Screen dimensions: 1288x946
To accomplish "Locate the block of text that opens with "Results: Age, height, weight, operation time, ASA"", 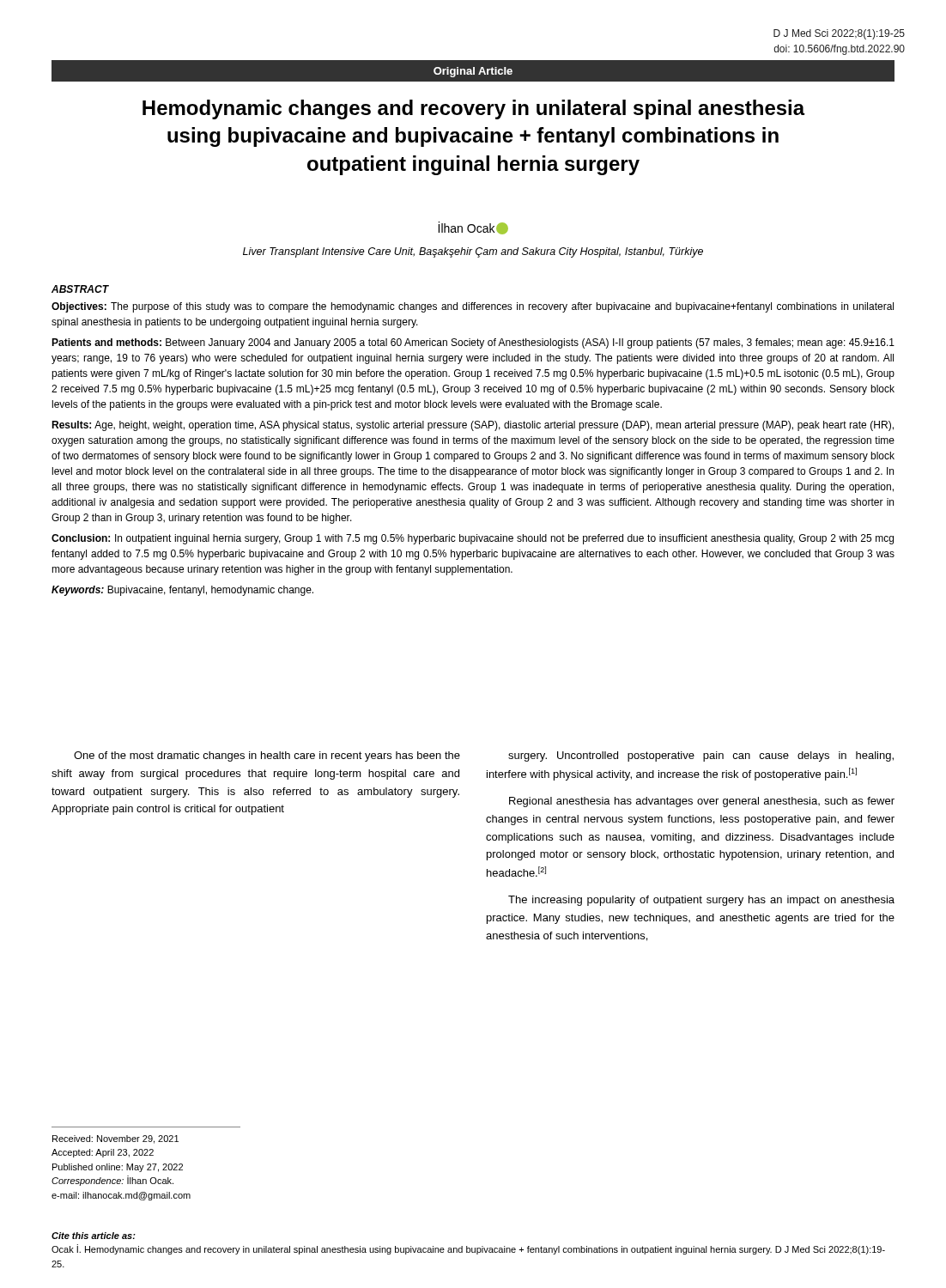I will pos(473,471).
